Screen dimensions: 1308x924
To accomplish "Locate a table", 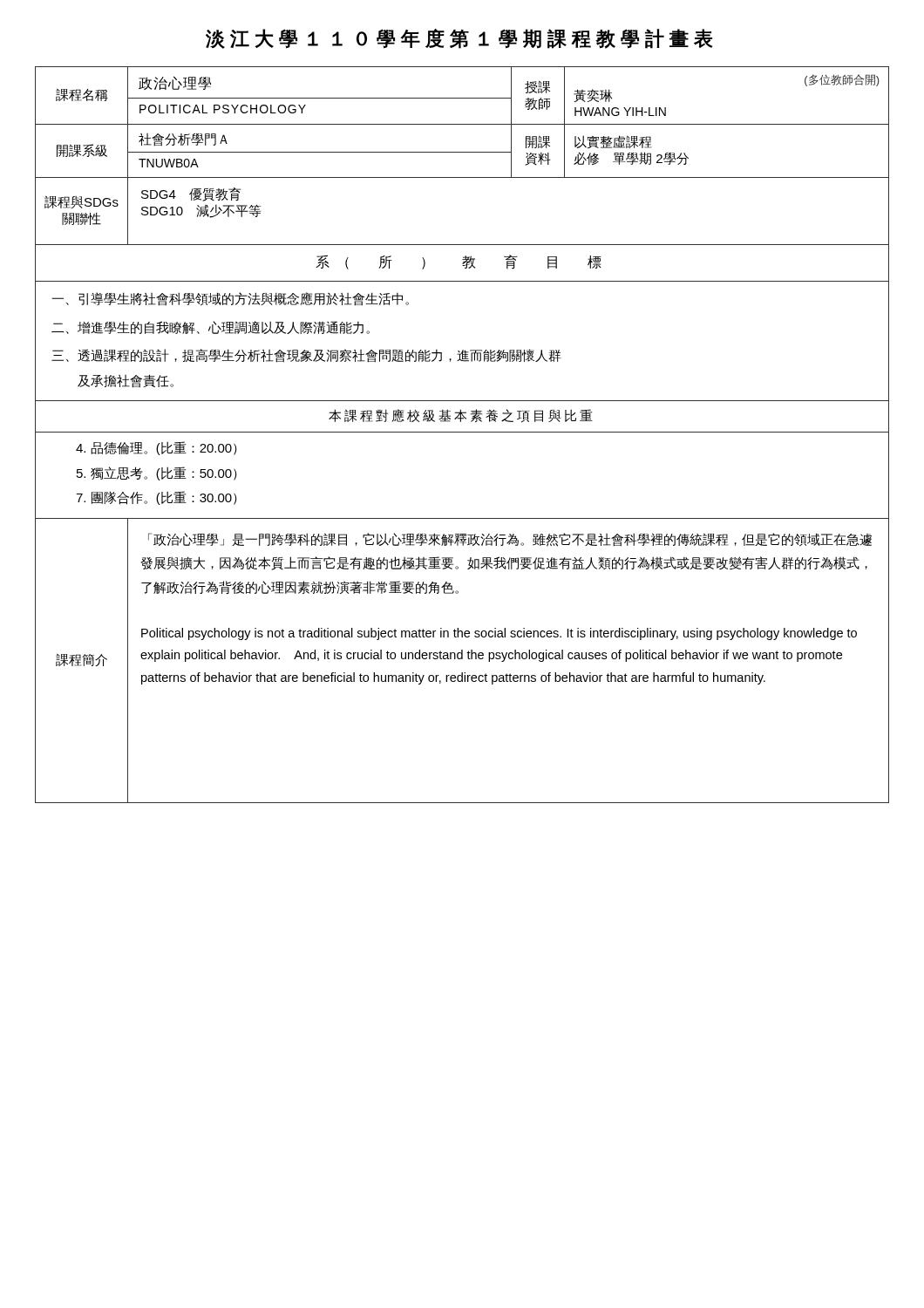I will pyautogui.click(x=462, y=435).
